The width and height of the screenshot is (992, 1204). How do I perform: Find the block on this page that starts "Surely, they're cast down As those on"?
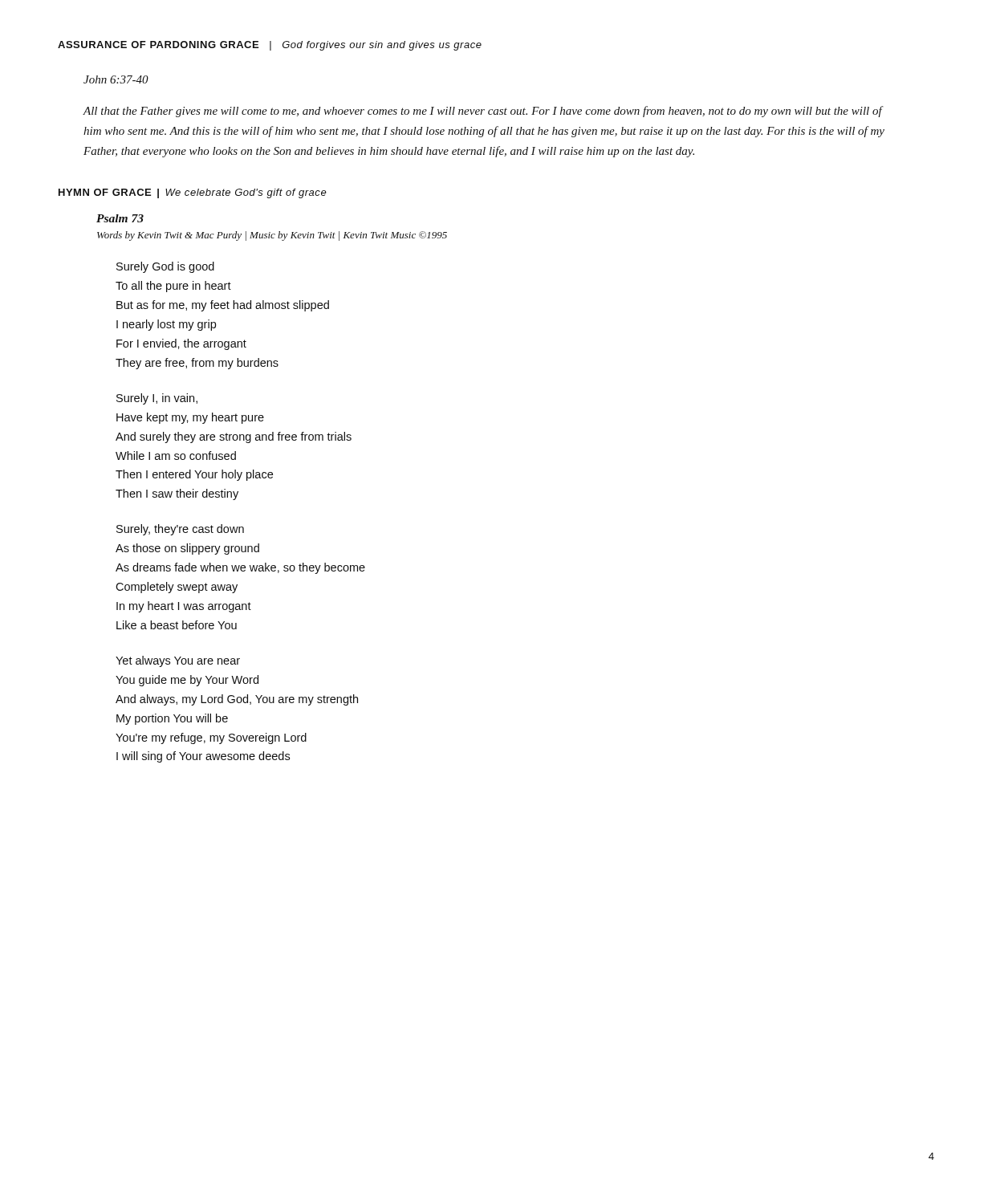tap(240, 577)
